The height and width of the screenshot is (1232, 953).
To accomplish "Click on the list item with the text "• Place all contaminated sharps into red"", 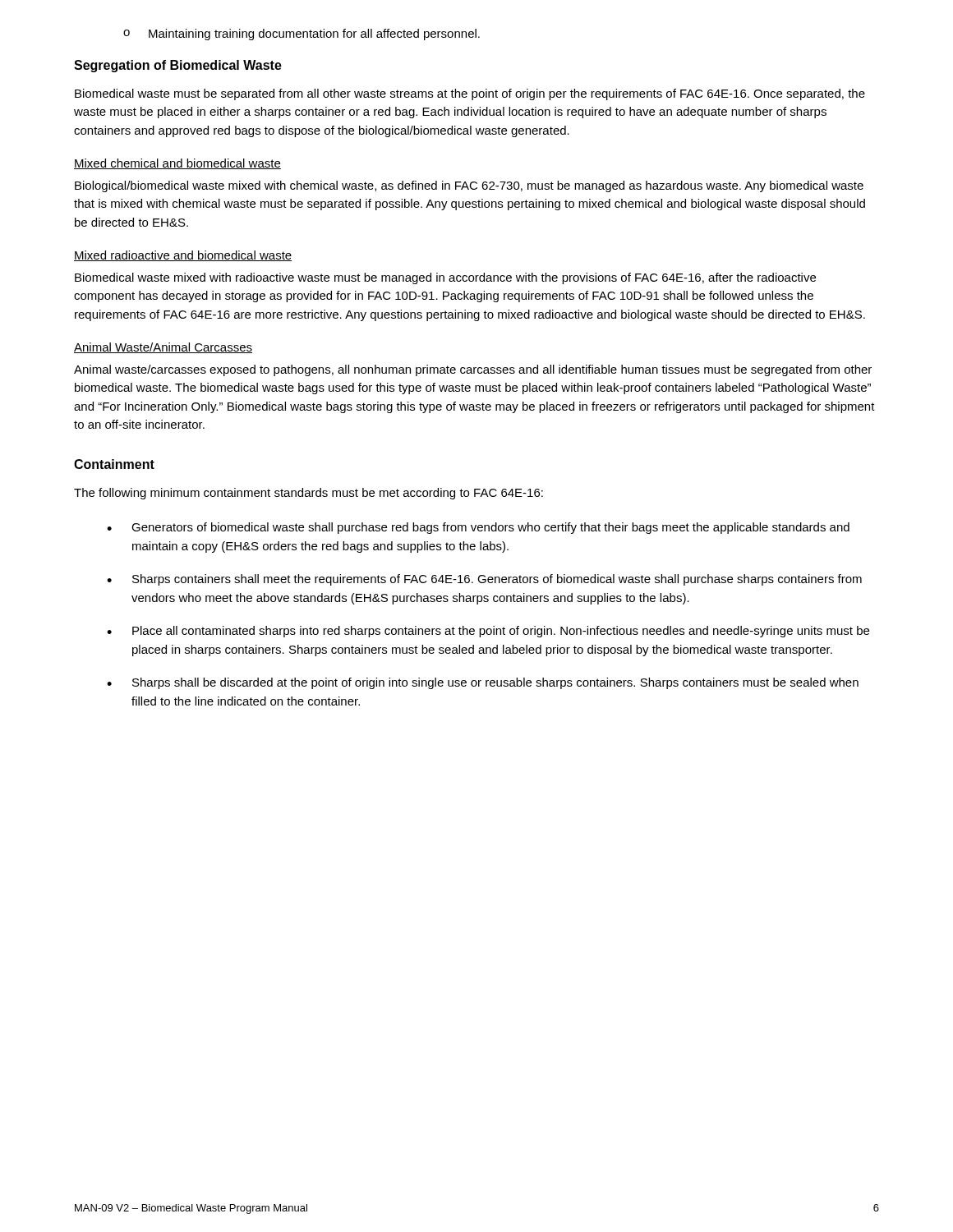I will tap(493, 640).
